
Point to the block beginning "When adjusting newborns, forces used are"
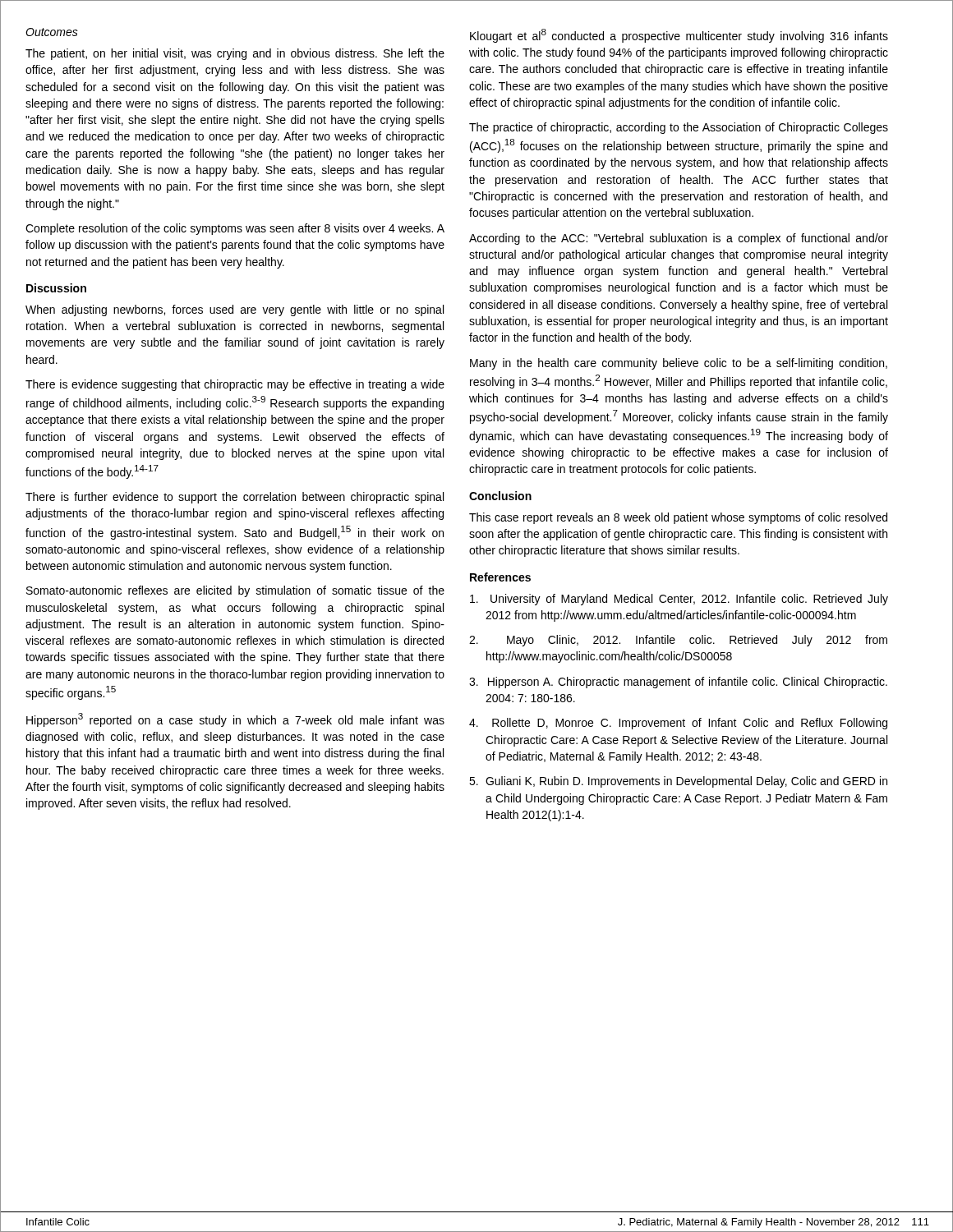pyautogui.click(x=235, y=335)
